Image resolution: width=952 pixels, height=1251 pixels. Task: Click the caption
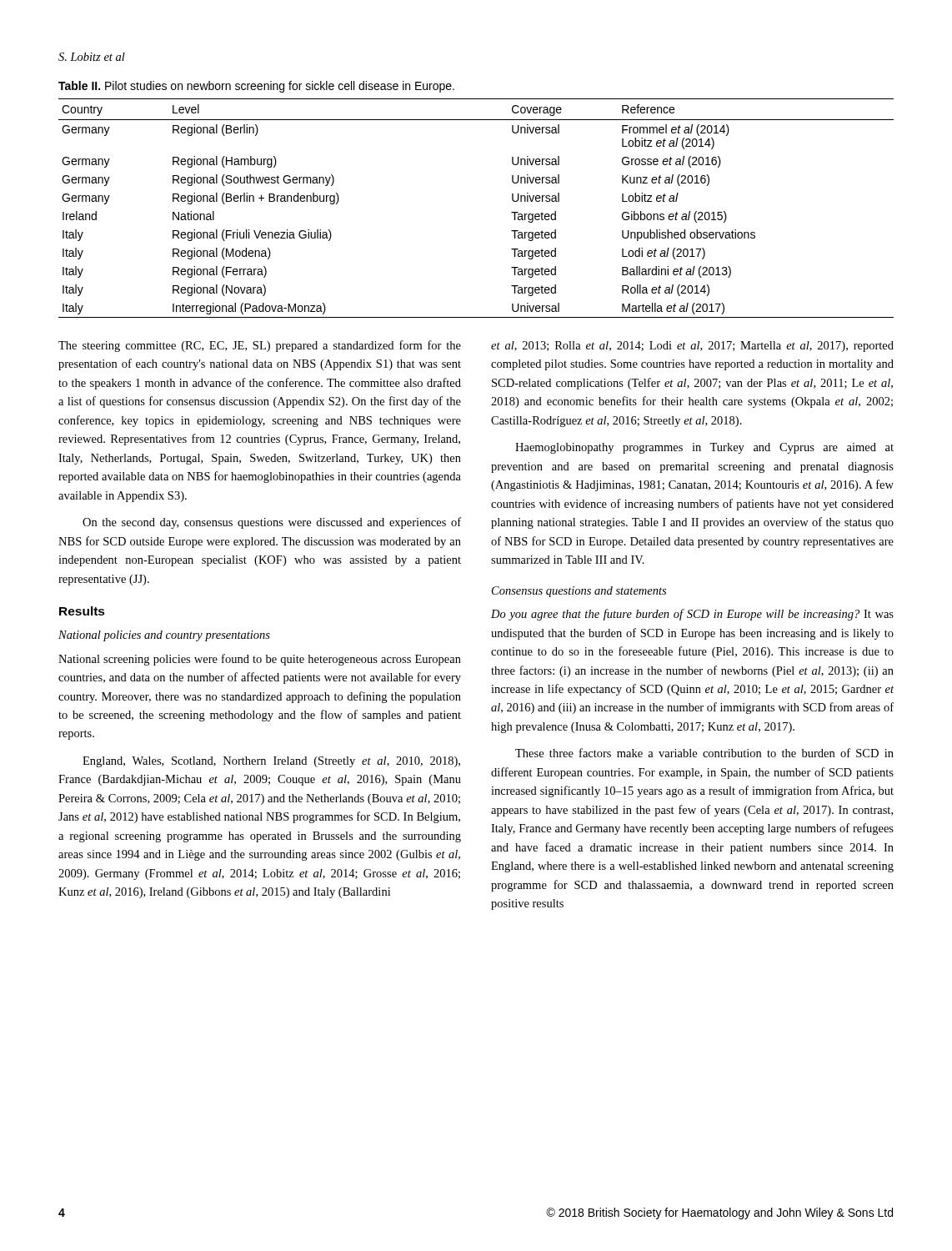click(257, 86)
